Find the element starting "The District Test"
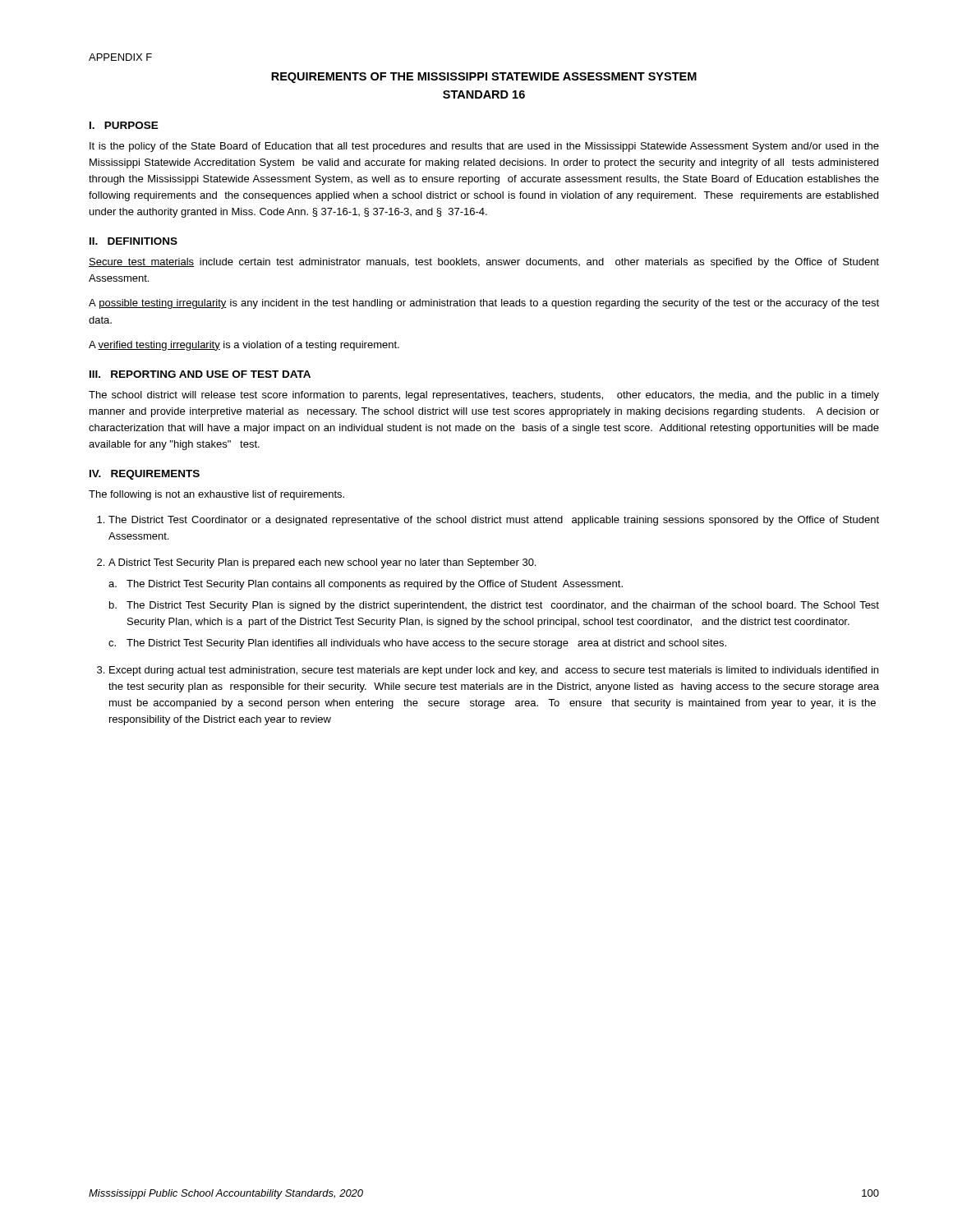953x1232 pixels. click(494, 527)
